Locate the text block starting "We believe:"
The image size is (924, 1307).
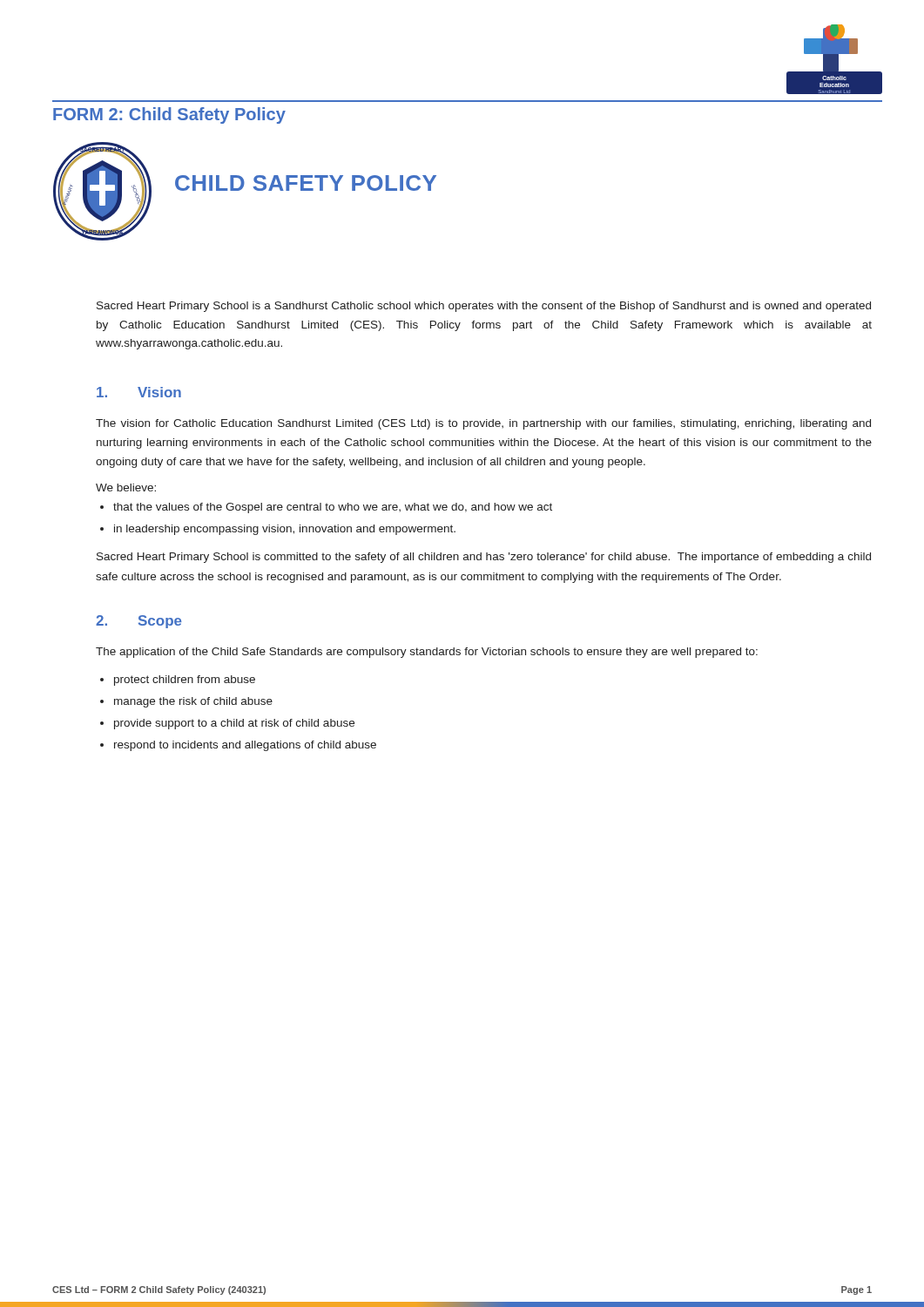(x=126, y=487)
